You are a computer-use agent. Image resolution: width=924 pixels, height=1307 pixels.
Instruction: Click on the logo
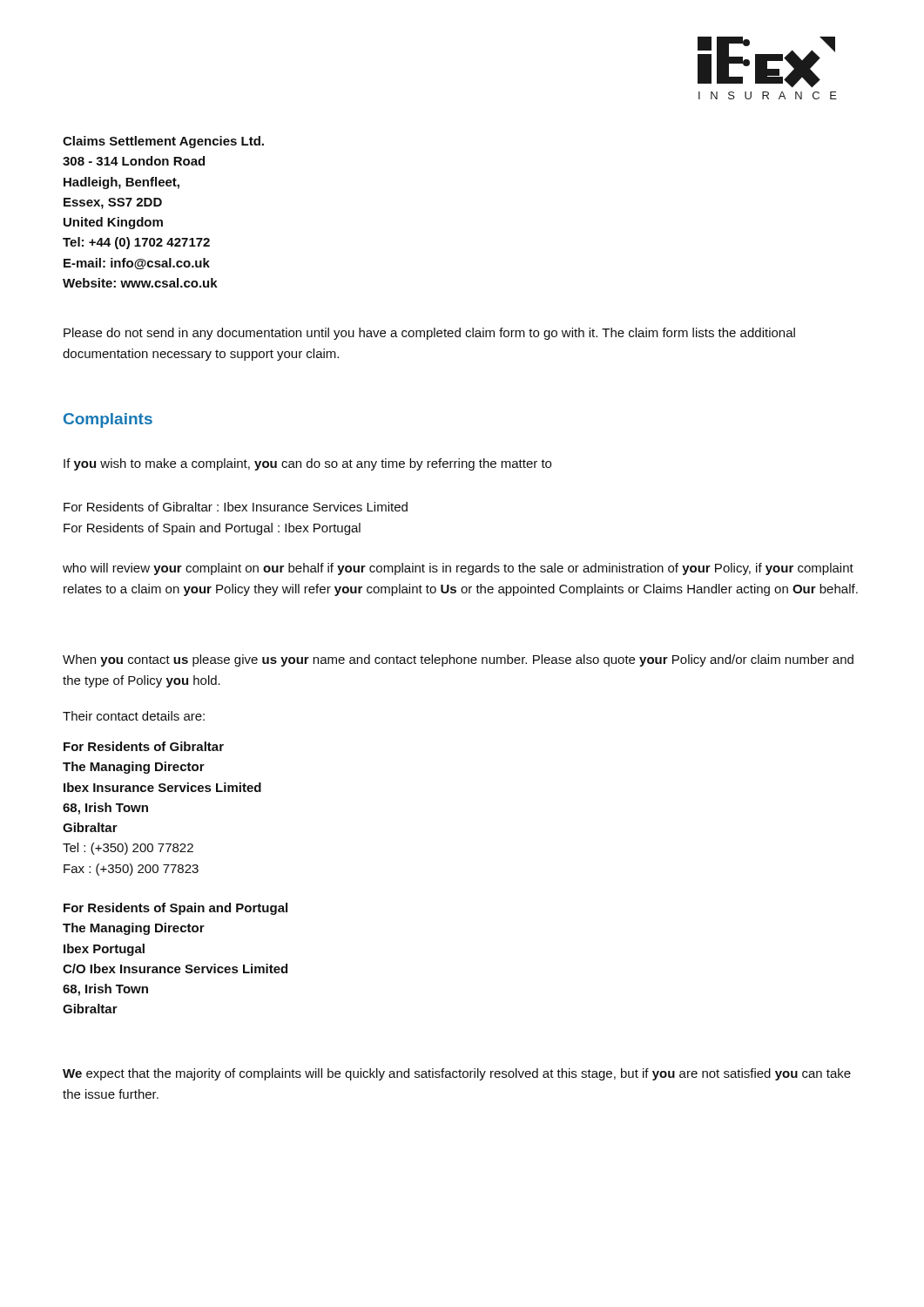[x=780, y=71]
